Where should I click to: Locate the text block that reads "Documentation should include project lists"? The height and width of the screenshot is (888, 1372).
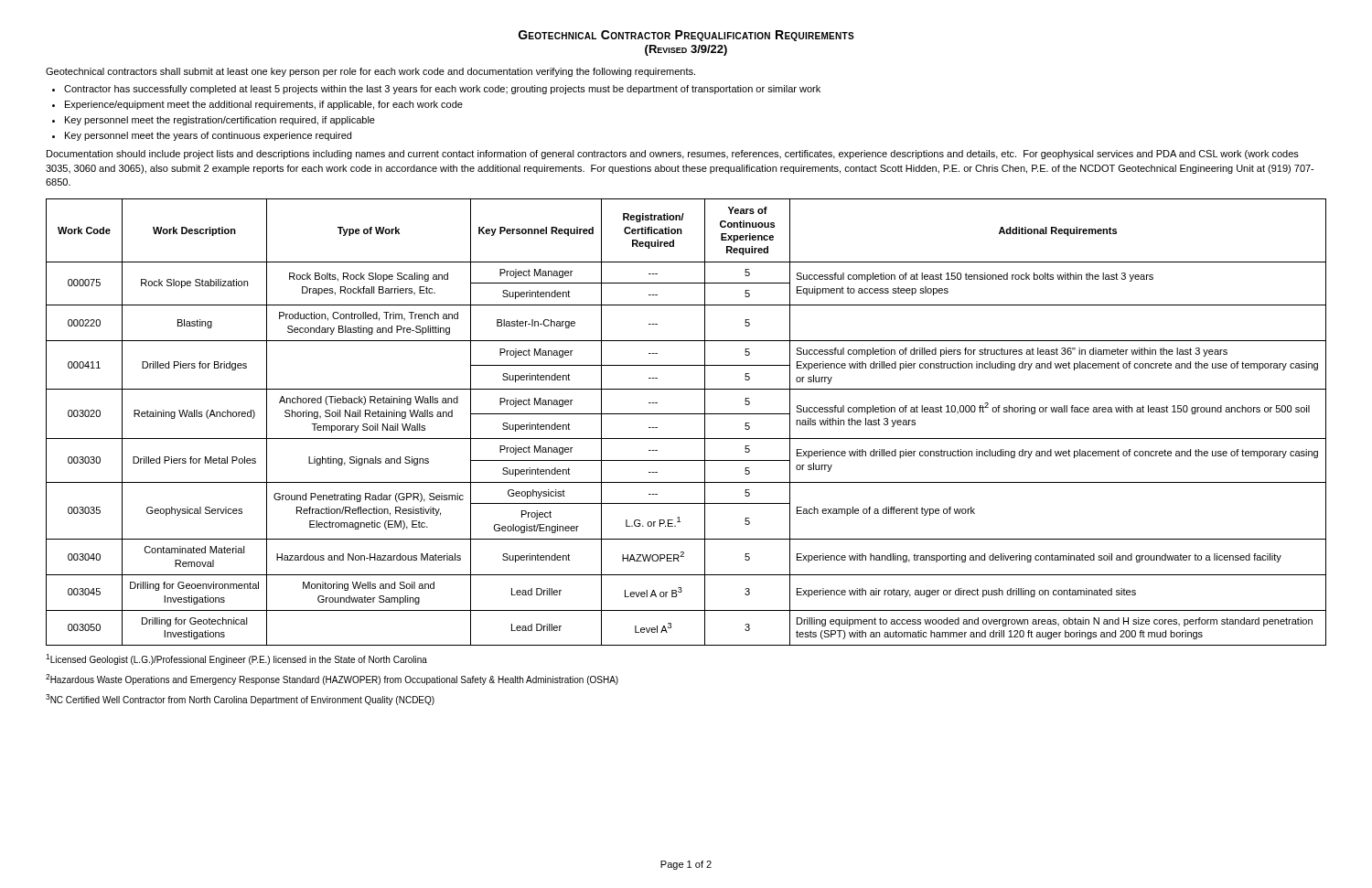point(680,168)
